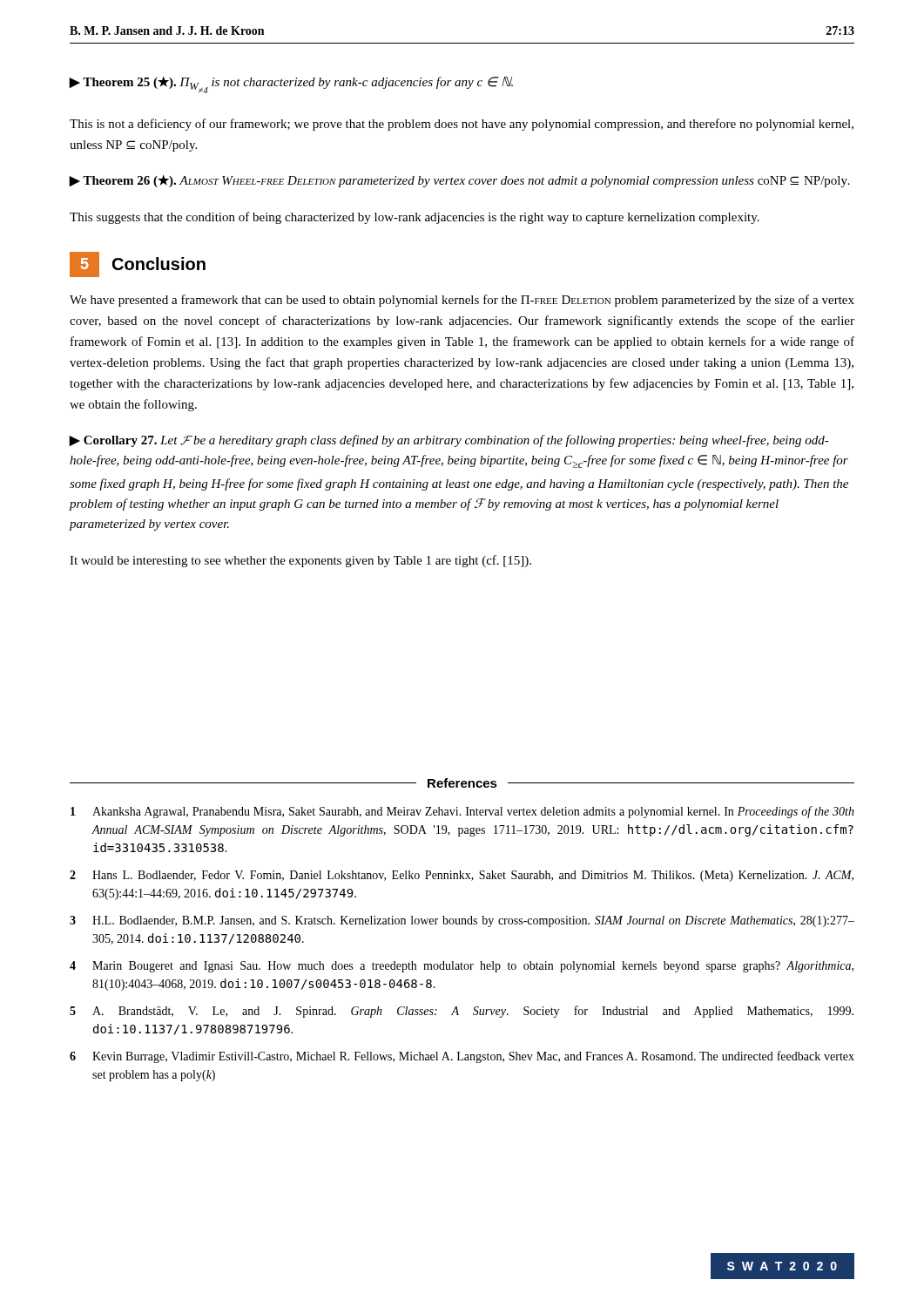The width and height of the screenshot is (924, 1307).
Task: Select the element starting "3 H.L. Bodlaender, B.M.P. Jansen,"
Action: [462, 930]
